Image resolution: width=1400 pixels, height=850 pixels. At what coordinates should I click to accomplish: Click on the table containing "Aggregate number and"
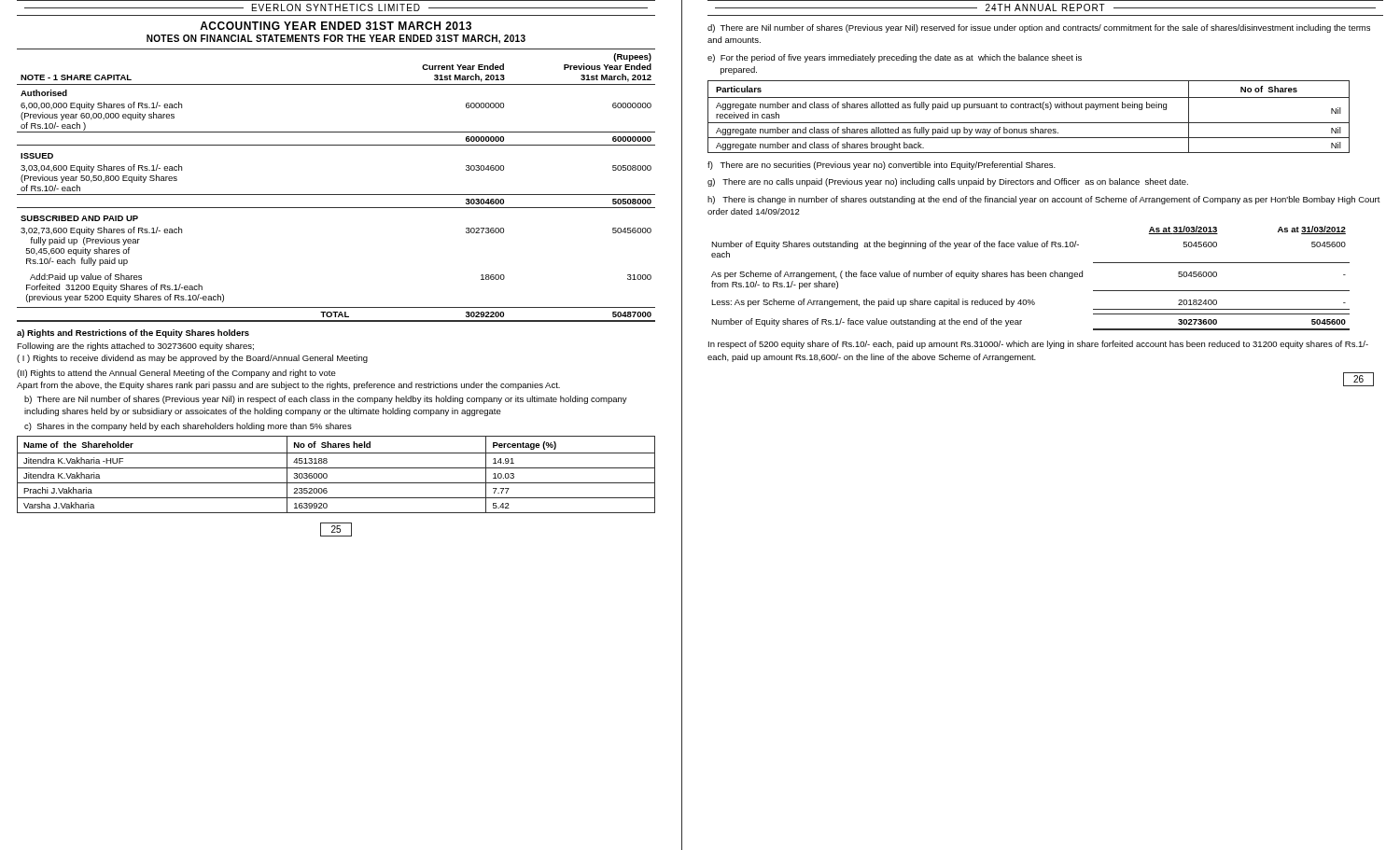[1045, 117]
